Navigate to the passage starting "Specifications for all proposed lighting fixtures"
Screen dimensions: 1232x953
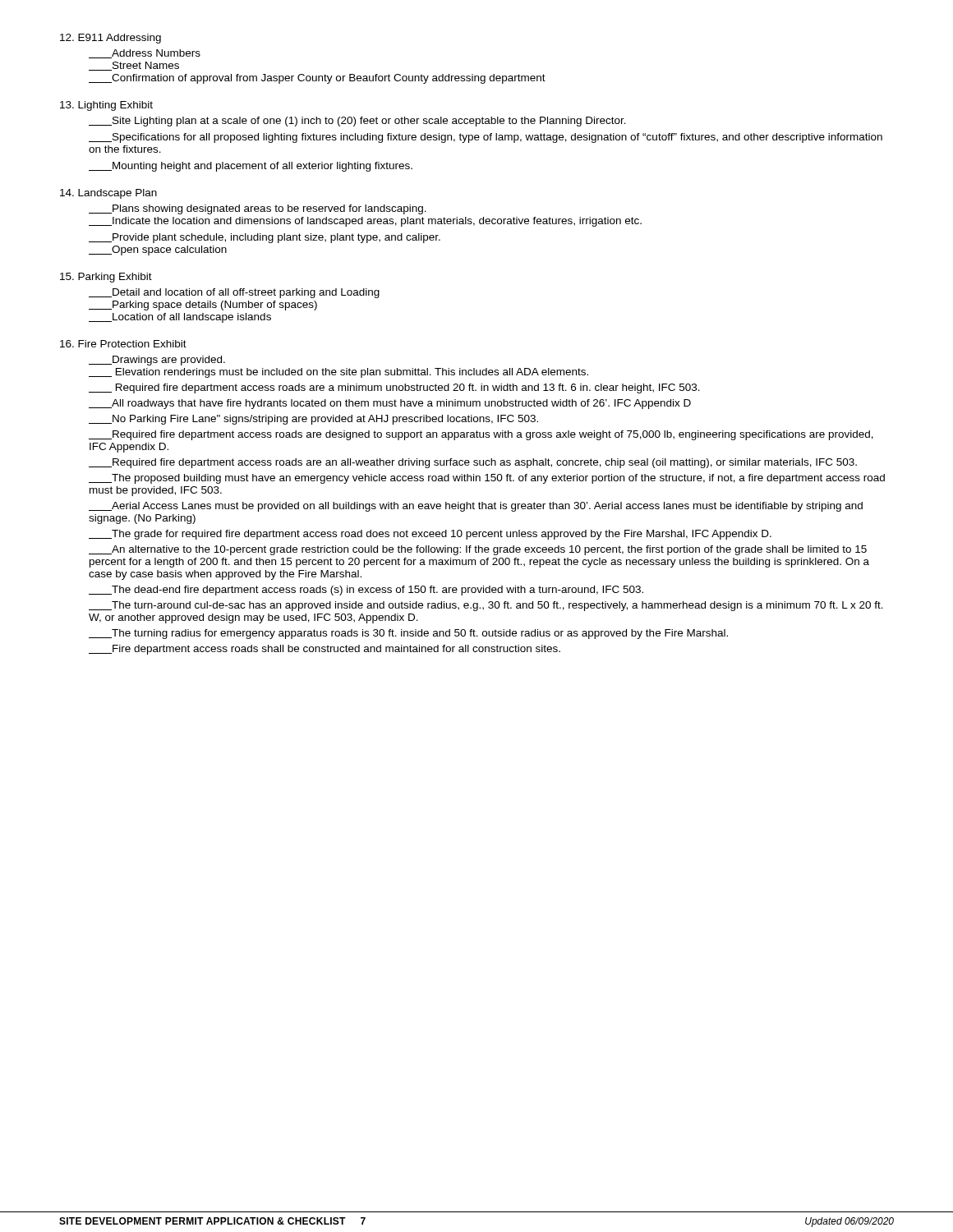click(486, 143)
